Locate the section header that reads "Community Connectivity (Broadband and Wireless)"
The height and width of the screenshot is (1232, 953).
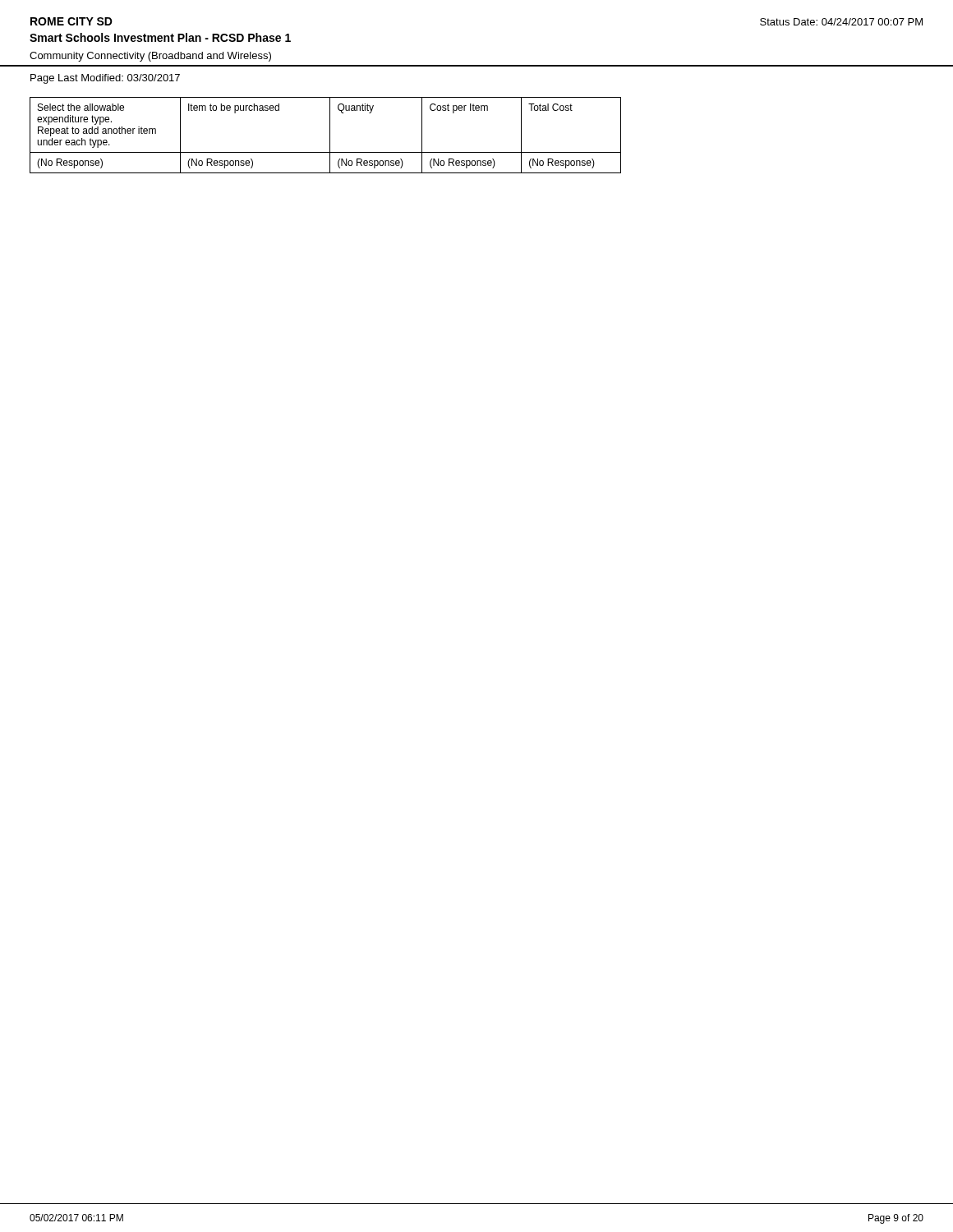pyautogui.click(x=151, y=55)
